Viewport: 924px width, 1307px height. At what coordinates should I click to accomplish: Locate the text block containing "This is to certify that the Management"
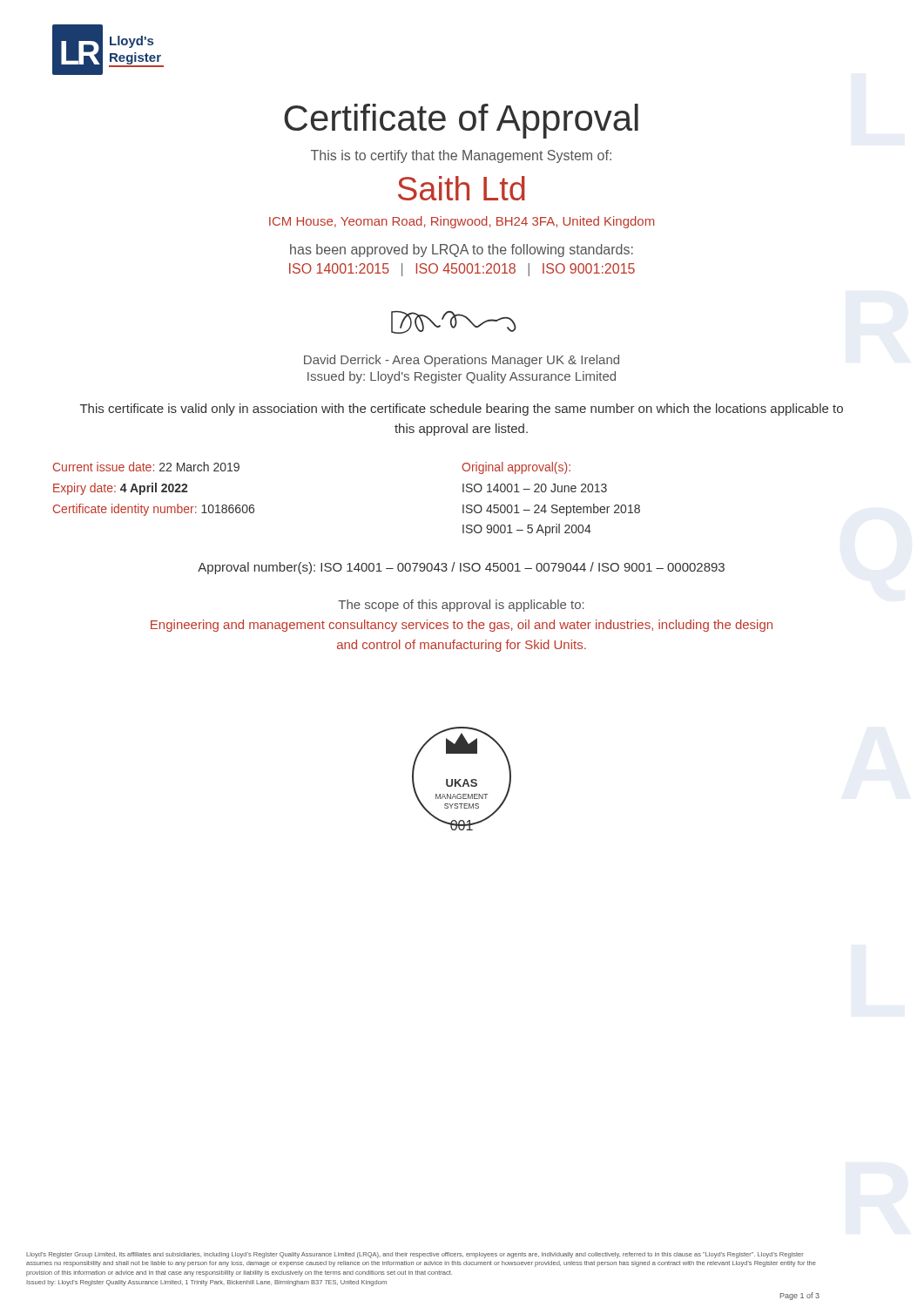(x=462, y=156)
